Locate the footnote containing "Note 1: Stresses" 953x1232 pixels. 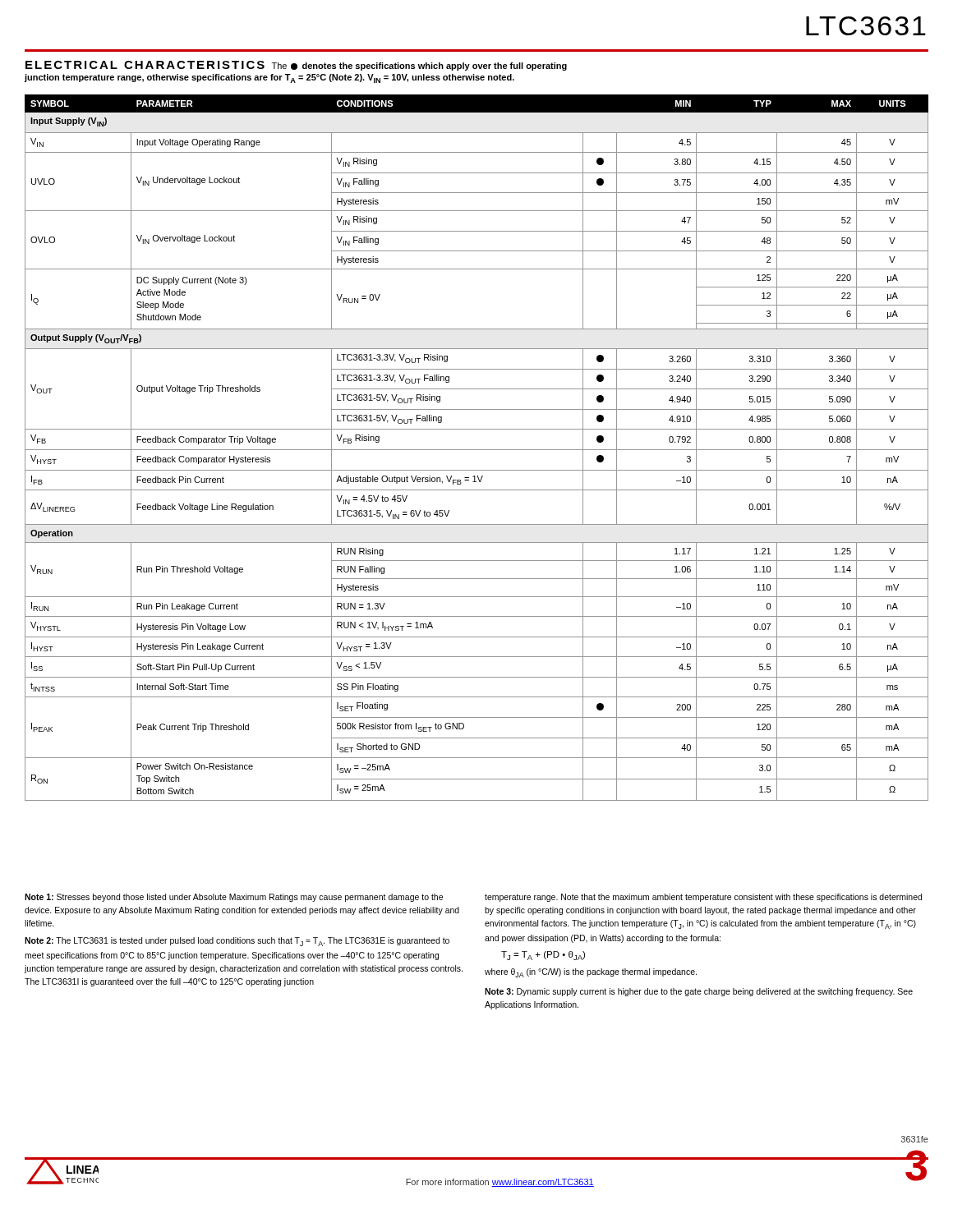pyautogui.click(x=242, y=910)
